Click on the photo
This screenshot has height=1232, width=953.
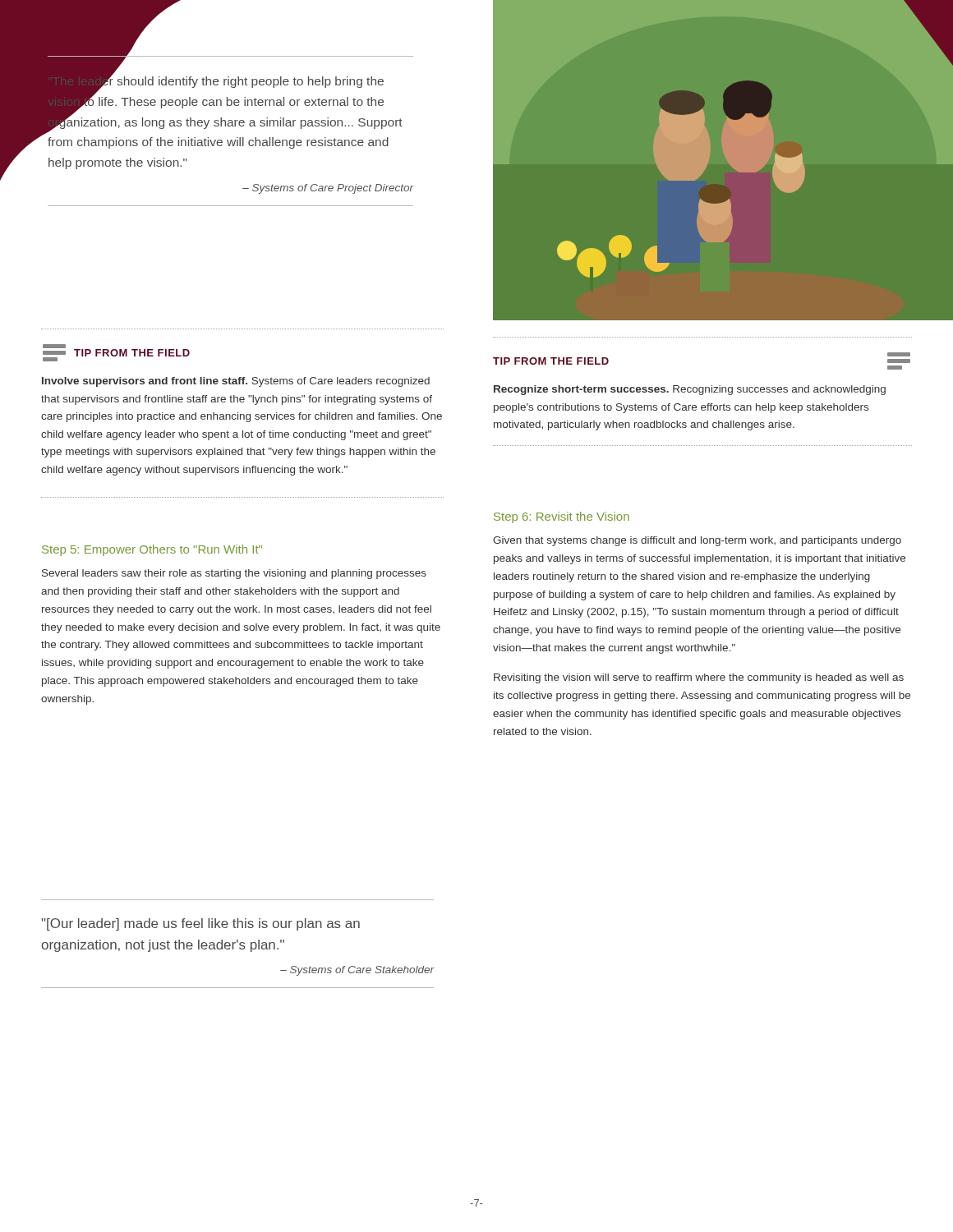point(723,160)
